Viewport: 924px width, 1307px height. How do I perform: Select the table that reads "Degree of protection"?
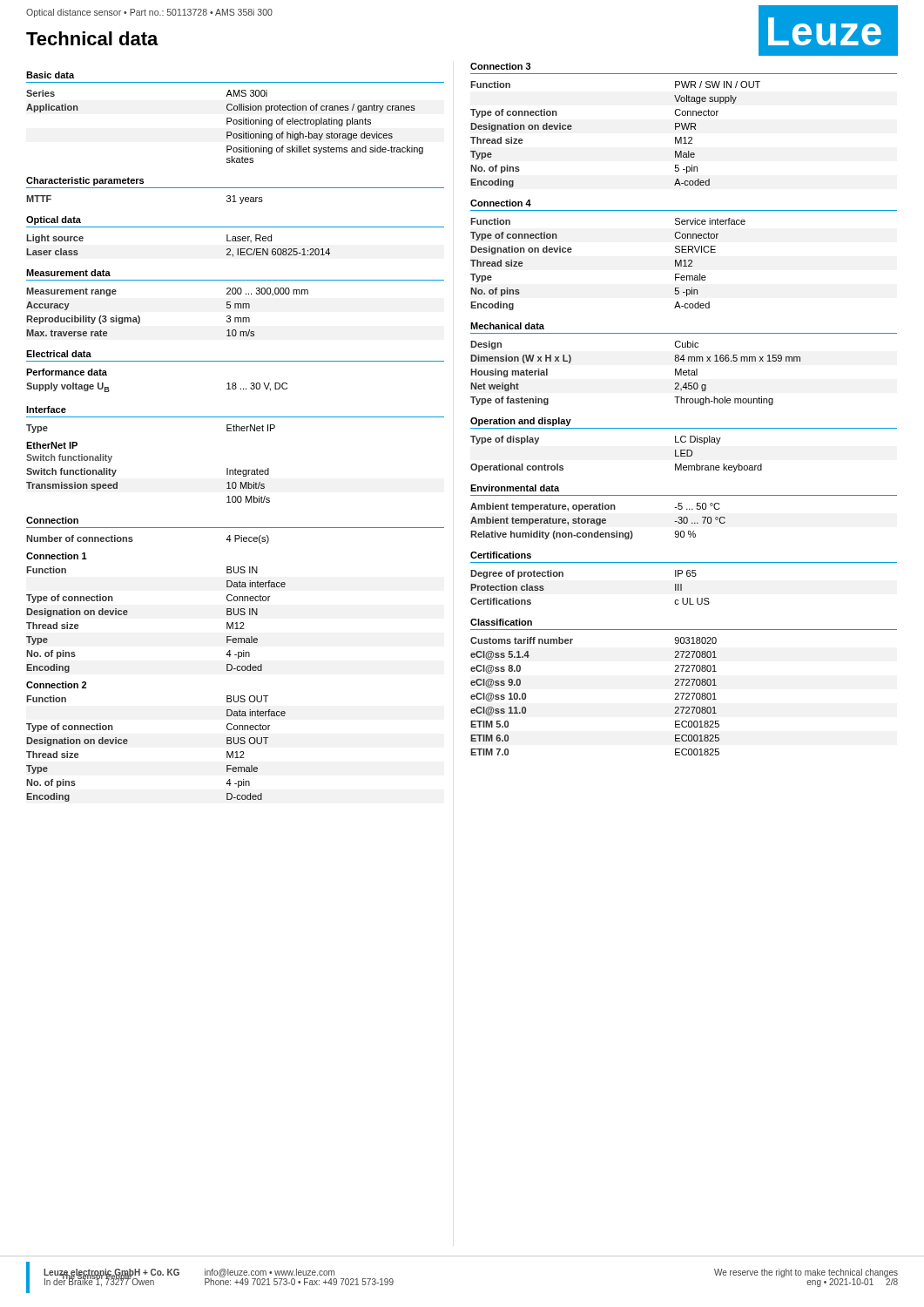684,587
